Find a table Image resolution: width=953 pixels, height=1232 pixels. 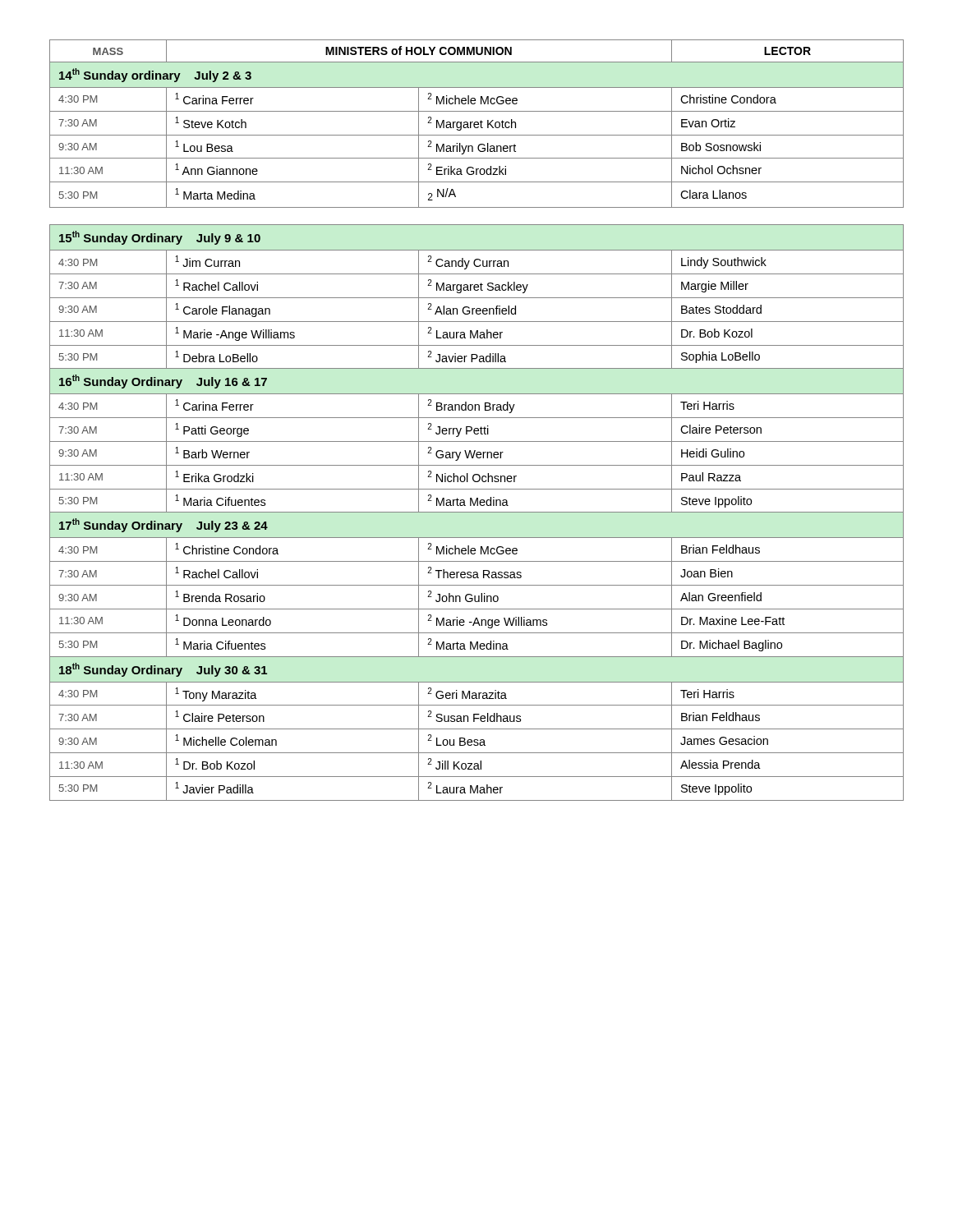476,420
